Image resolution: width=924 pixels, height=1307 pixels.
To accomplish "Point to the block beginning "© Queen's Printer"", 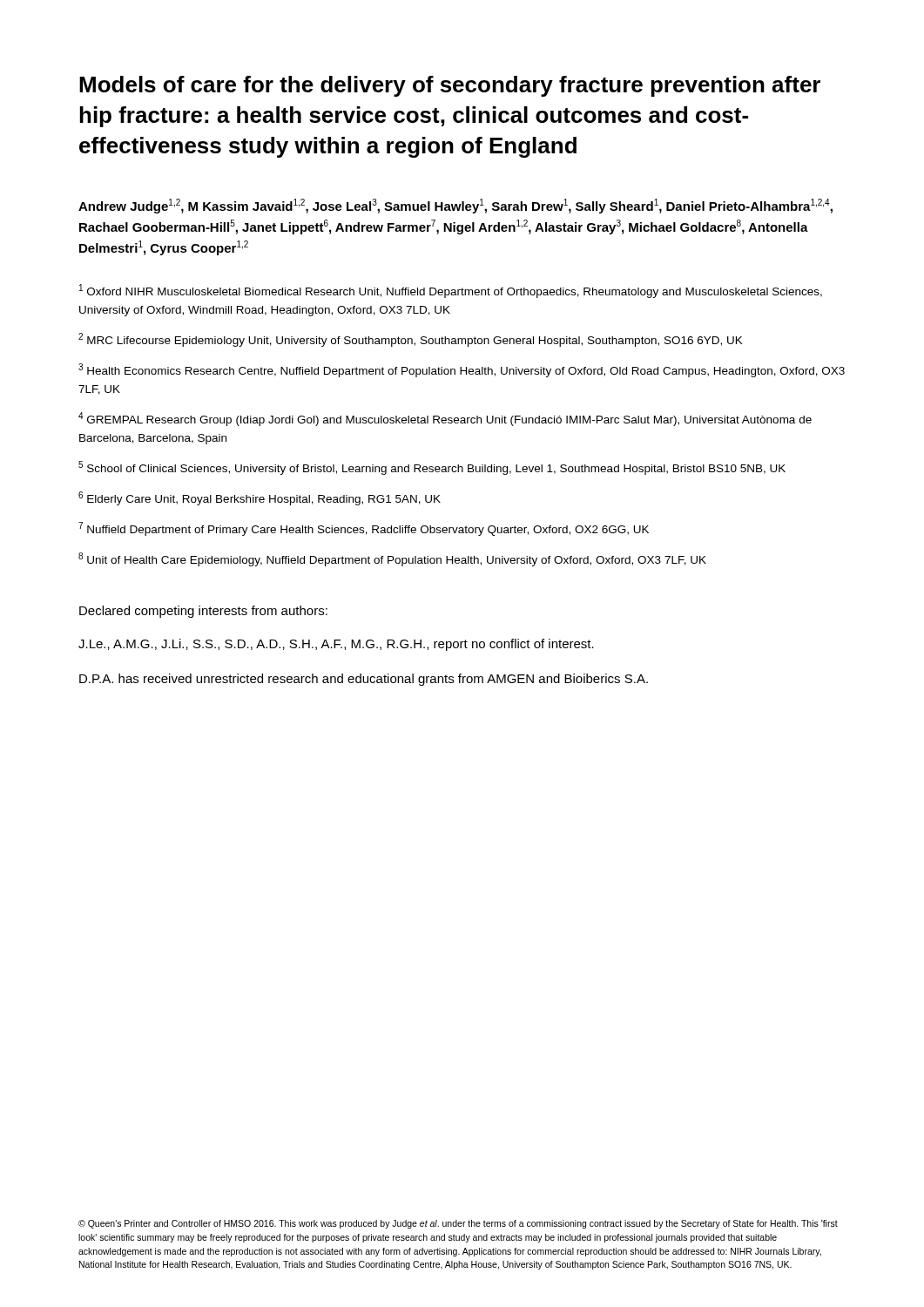I will [458, 1244].
